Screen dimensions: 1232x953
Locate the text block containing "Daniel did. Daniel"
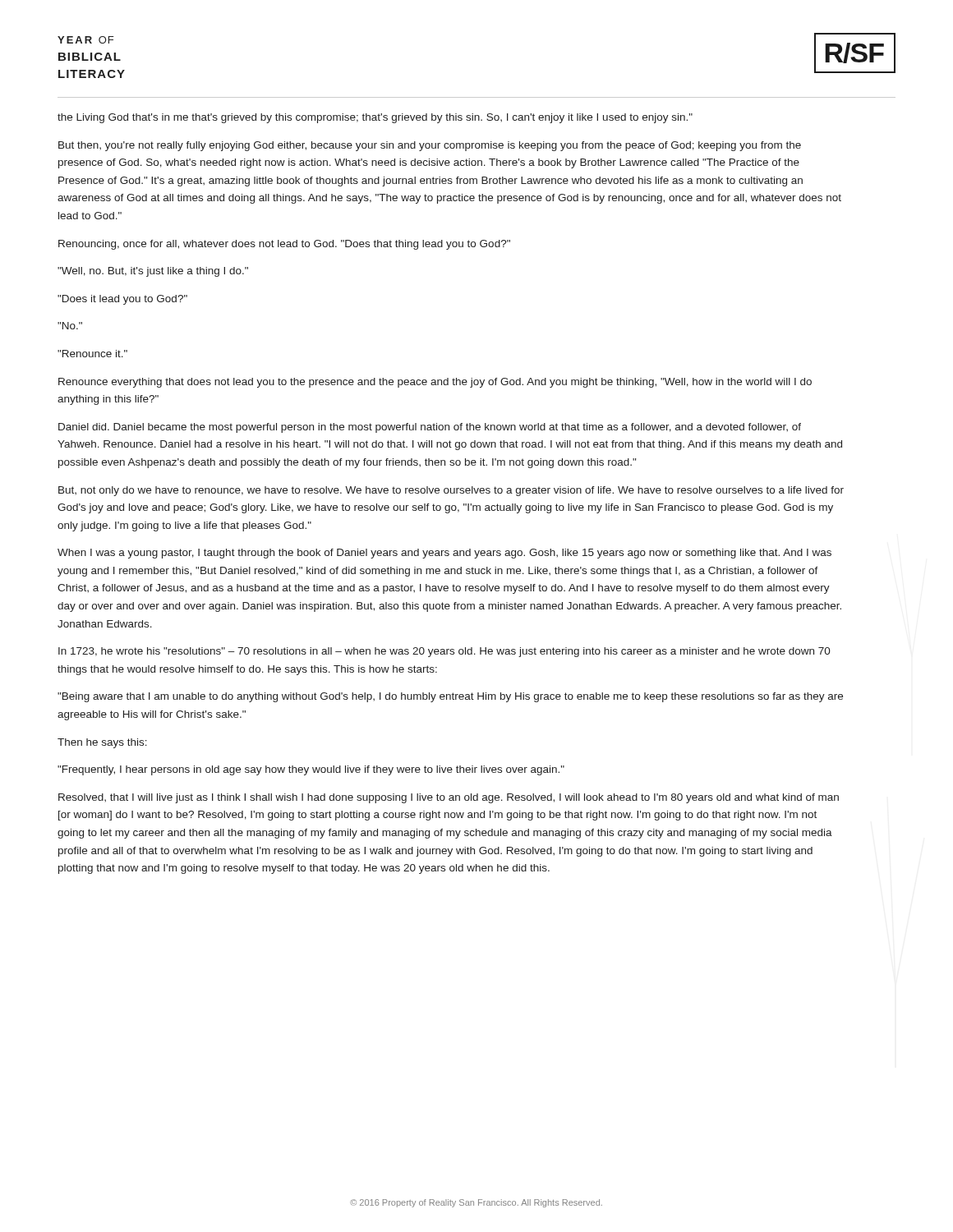click(452, 444)
